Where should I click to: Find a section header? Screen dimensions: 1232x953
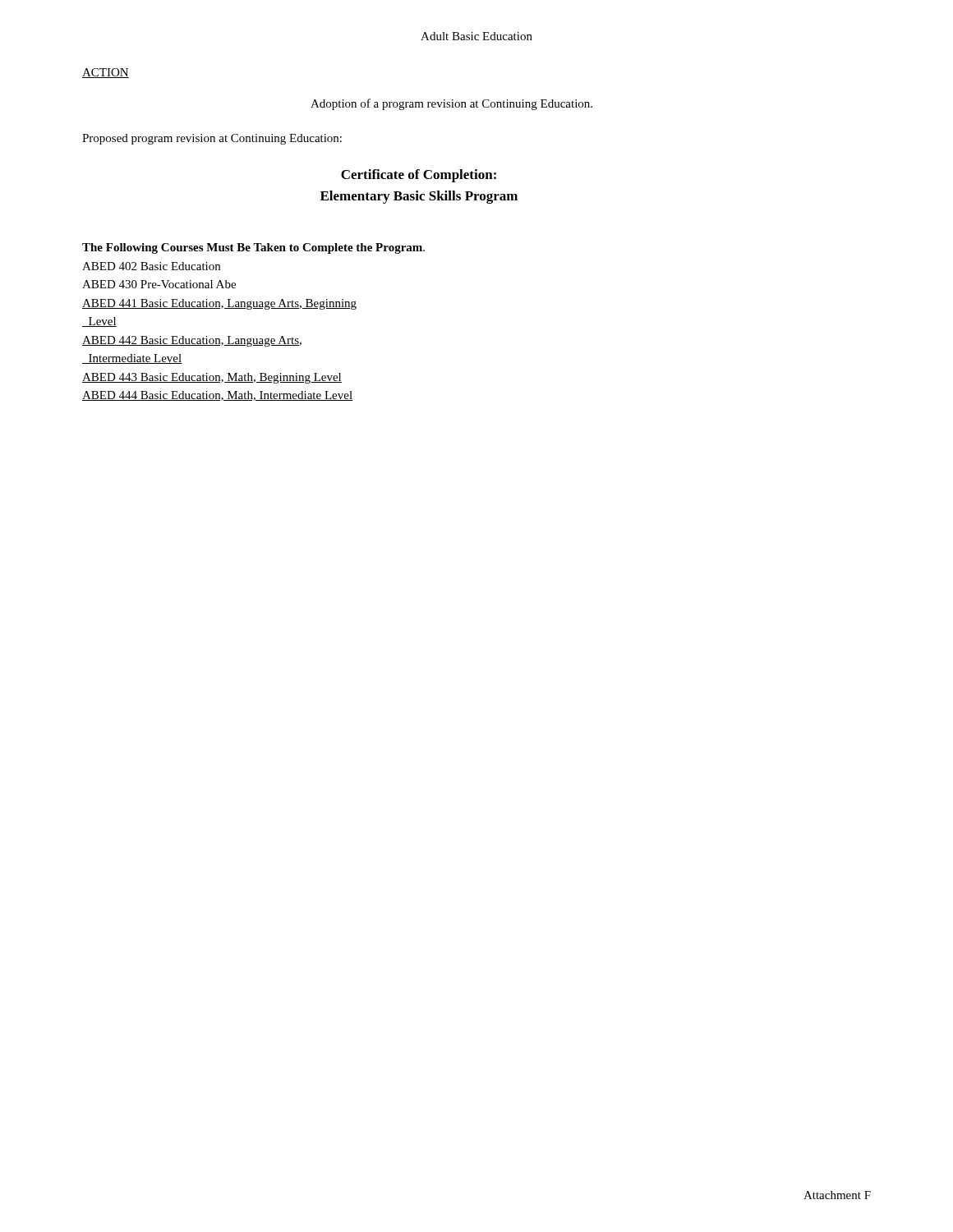pyautogui.click(x=105, y=72)
